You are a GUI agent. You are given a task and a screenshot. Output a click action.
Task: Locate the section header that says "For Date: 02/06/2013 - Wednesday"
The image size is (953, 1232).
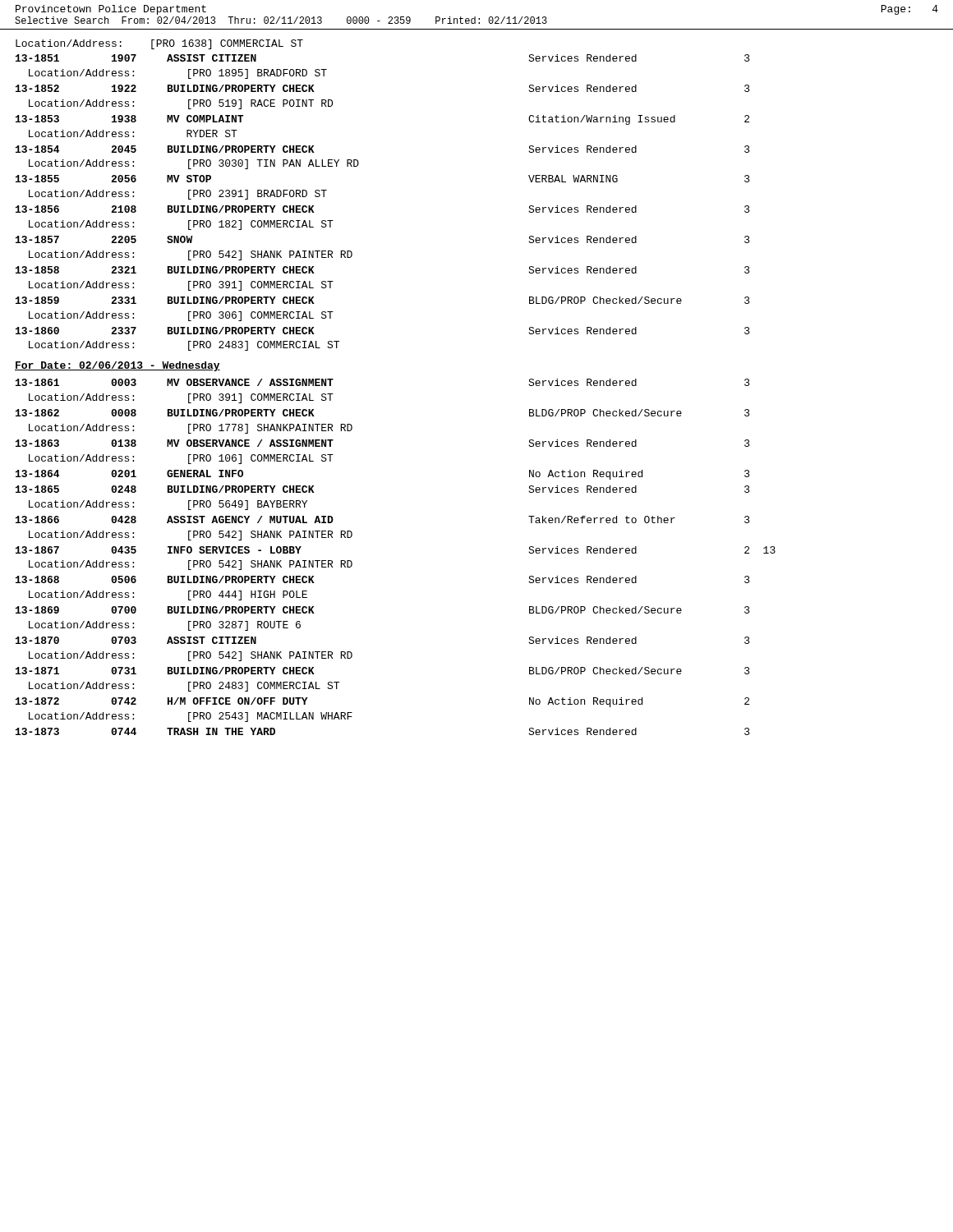coord(117,366)
